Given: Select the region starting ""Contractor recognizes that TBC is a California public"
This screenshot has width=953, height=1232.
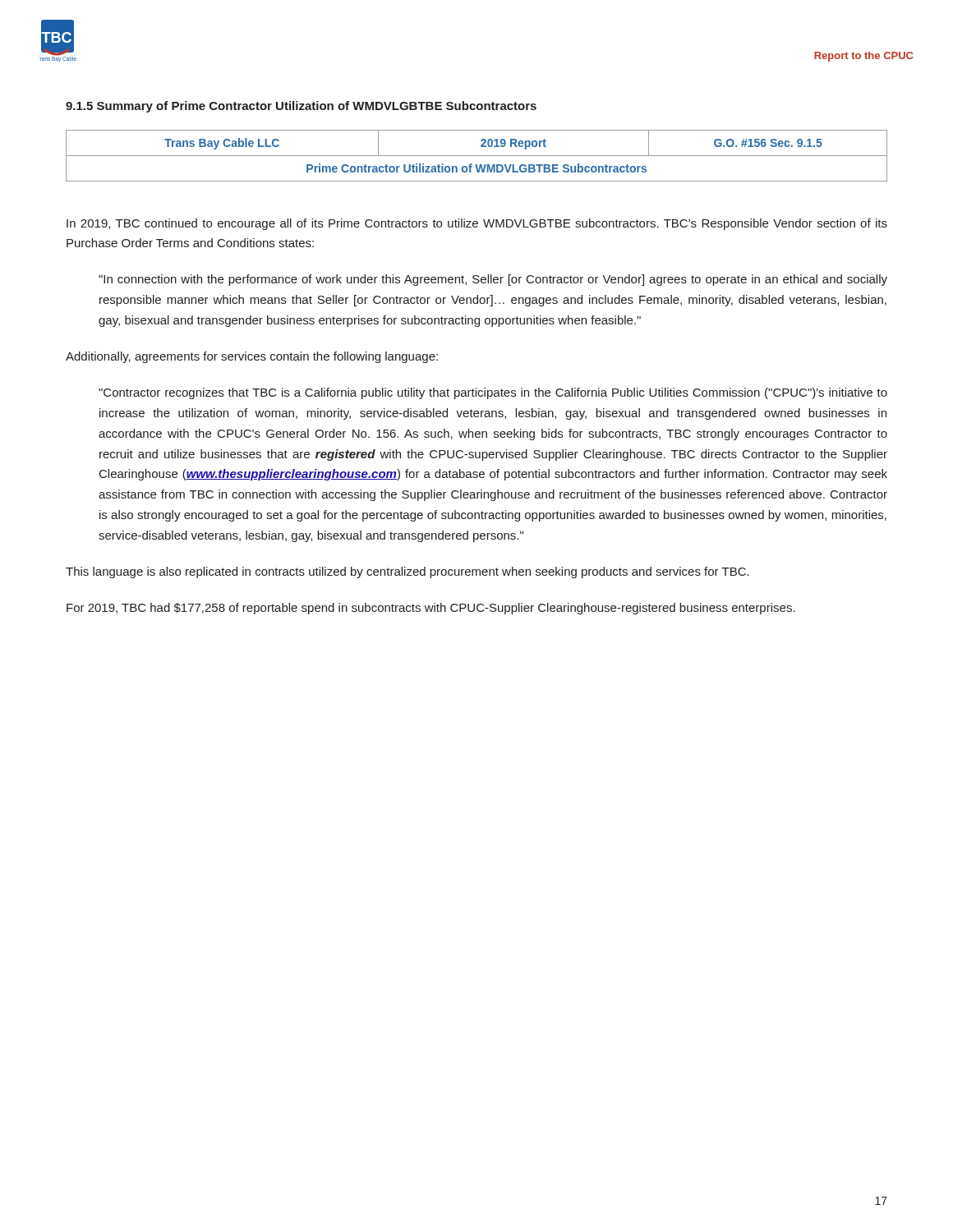Looking at the screenshot, I should [x=493, y=464].
